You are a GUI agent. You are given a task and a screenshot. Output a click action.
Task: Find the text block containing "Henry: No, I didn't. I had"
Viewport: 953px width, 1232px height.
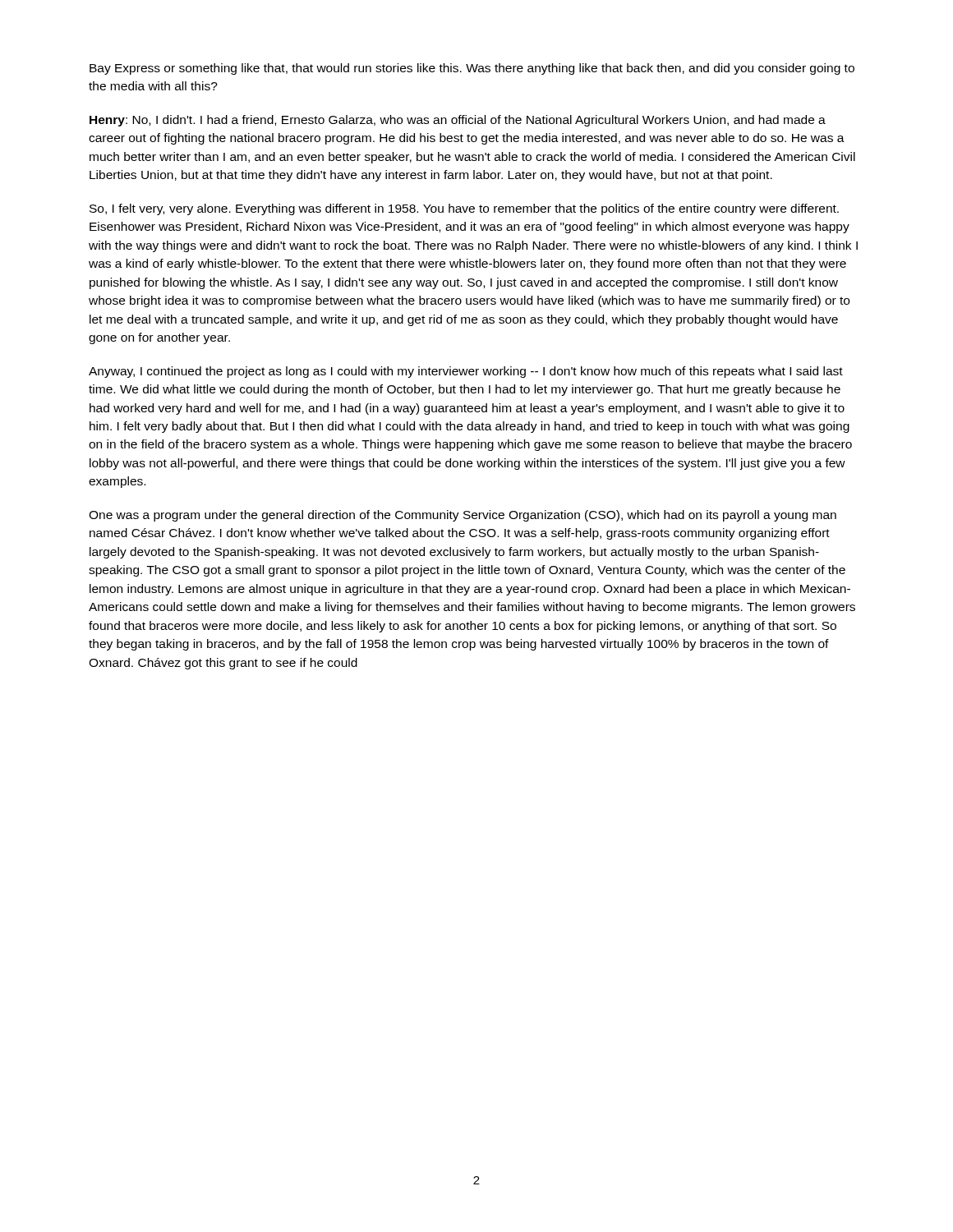pyautogui.click(x=472, y=147)
